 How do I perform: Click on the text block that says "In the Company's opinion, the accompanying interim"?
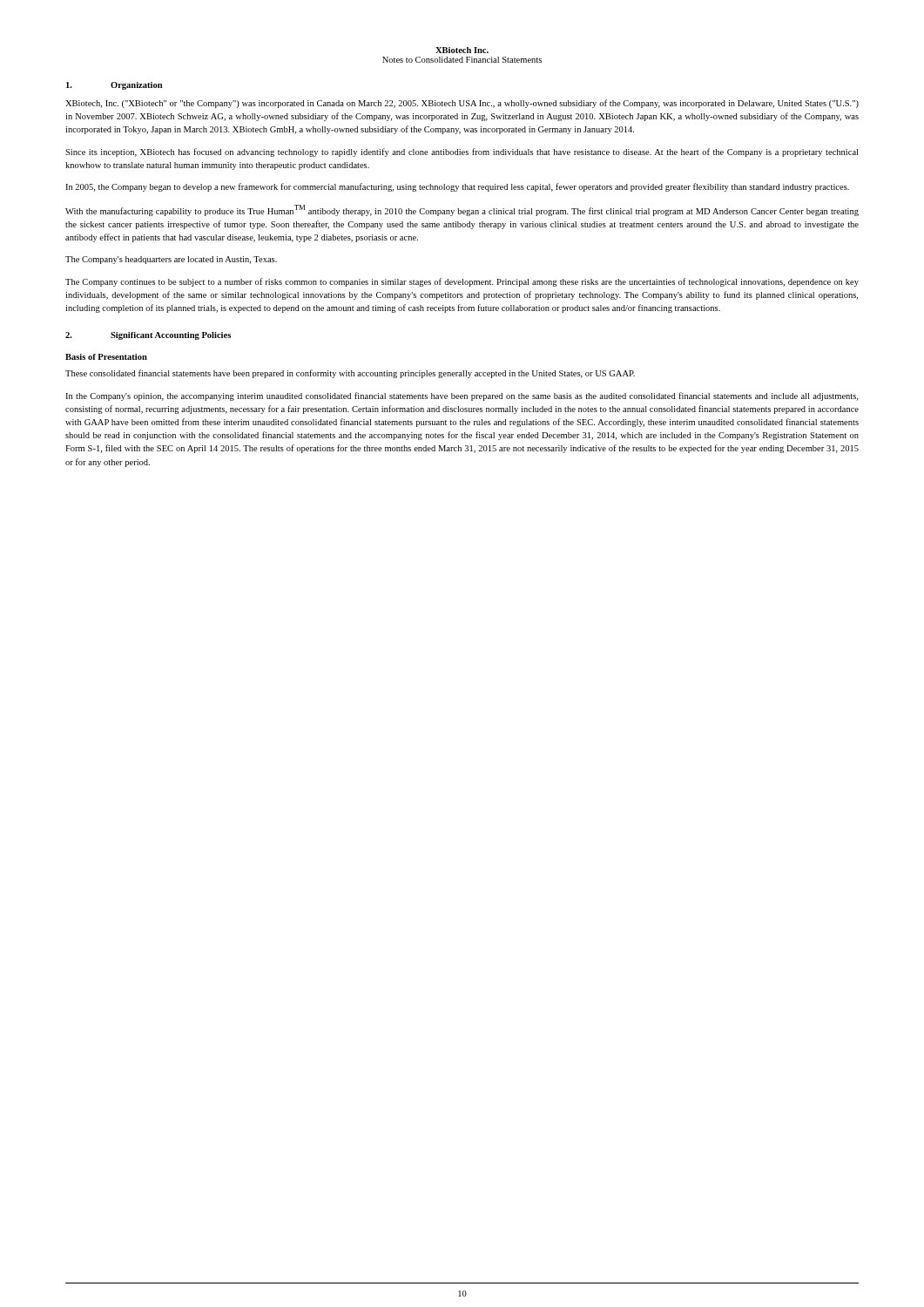point(462,429)
